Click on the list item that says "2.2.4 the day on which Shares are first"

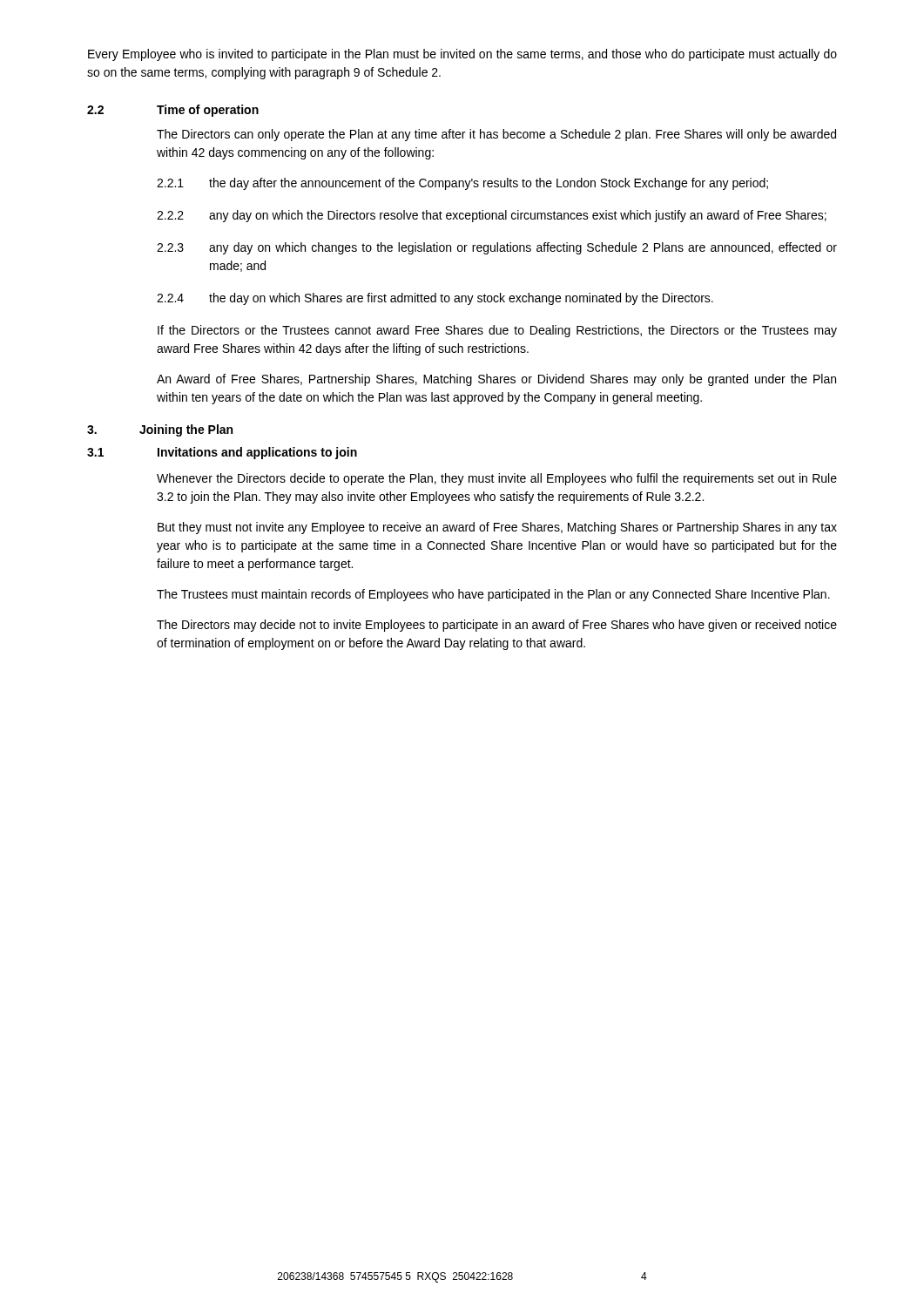497,298
